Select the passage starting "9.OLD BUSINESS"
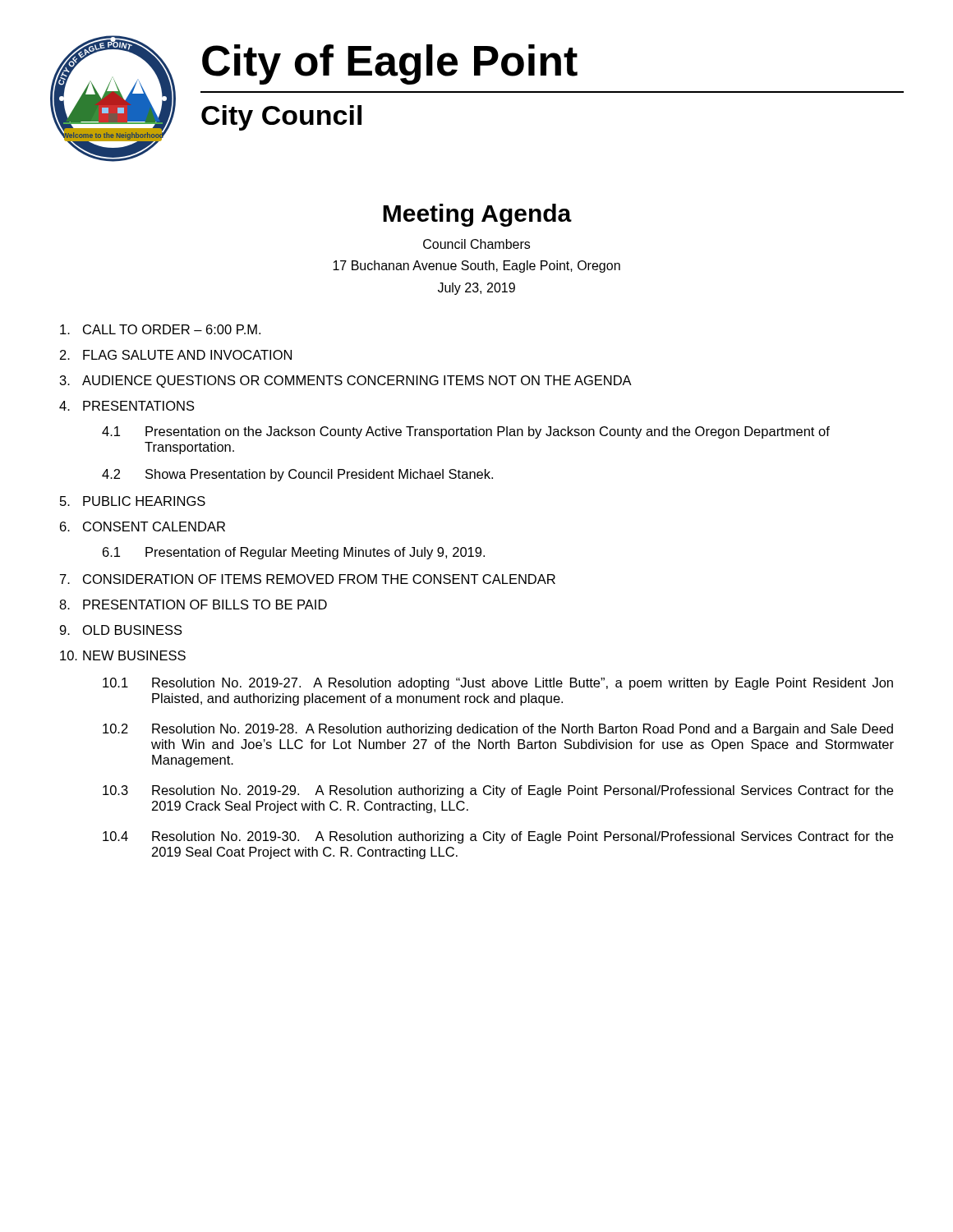953x1232 pixels. tap(121, 630)
